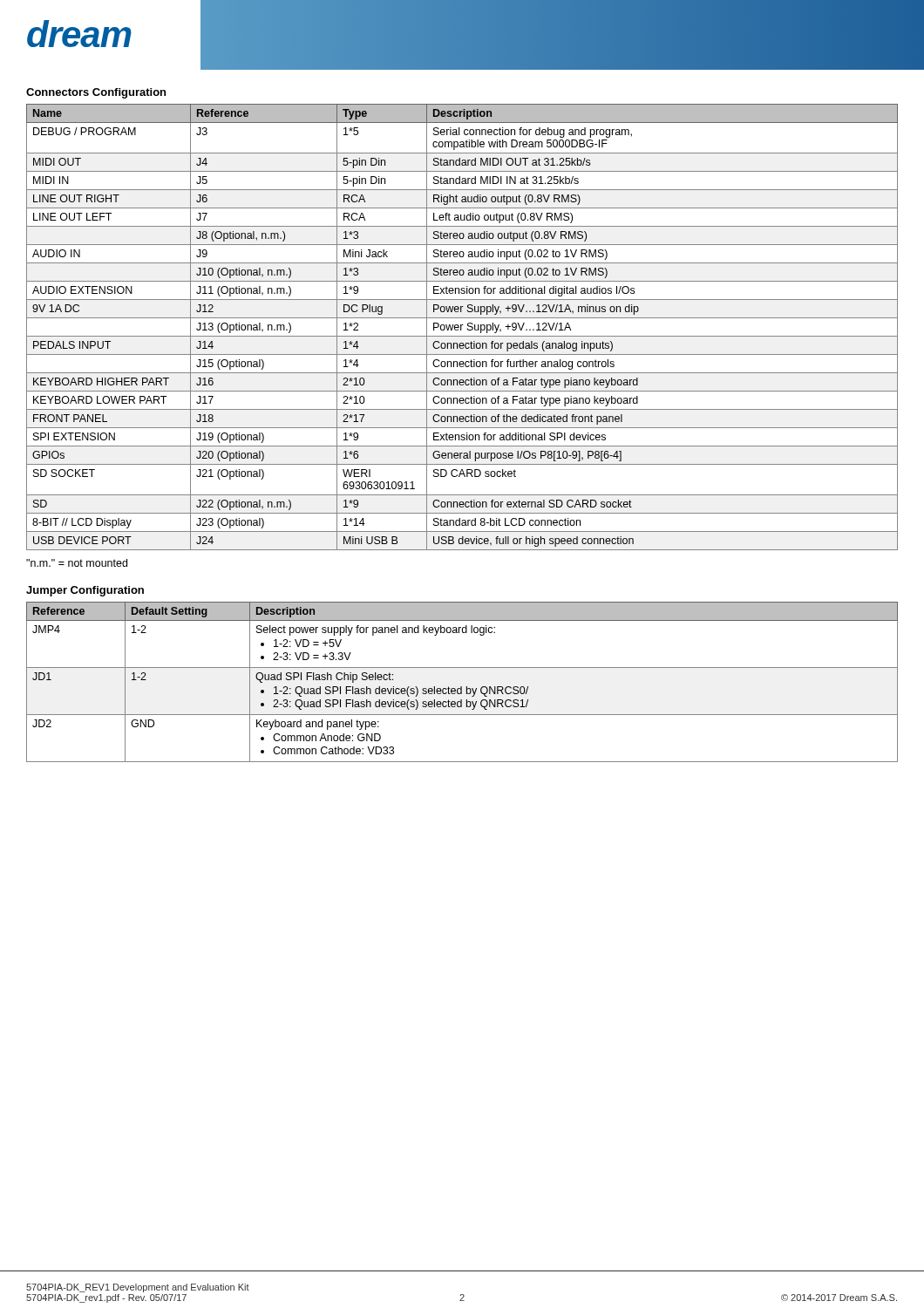Locate the text starting "Connectors Configuration"
This screenshot has width=924, height=1308.
[96, 92]
